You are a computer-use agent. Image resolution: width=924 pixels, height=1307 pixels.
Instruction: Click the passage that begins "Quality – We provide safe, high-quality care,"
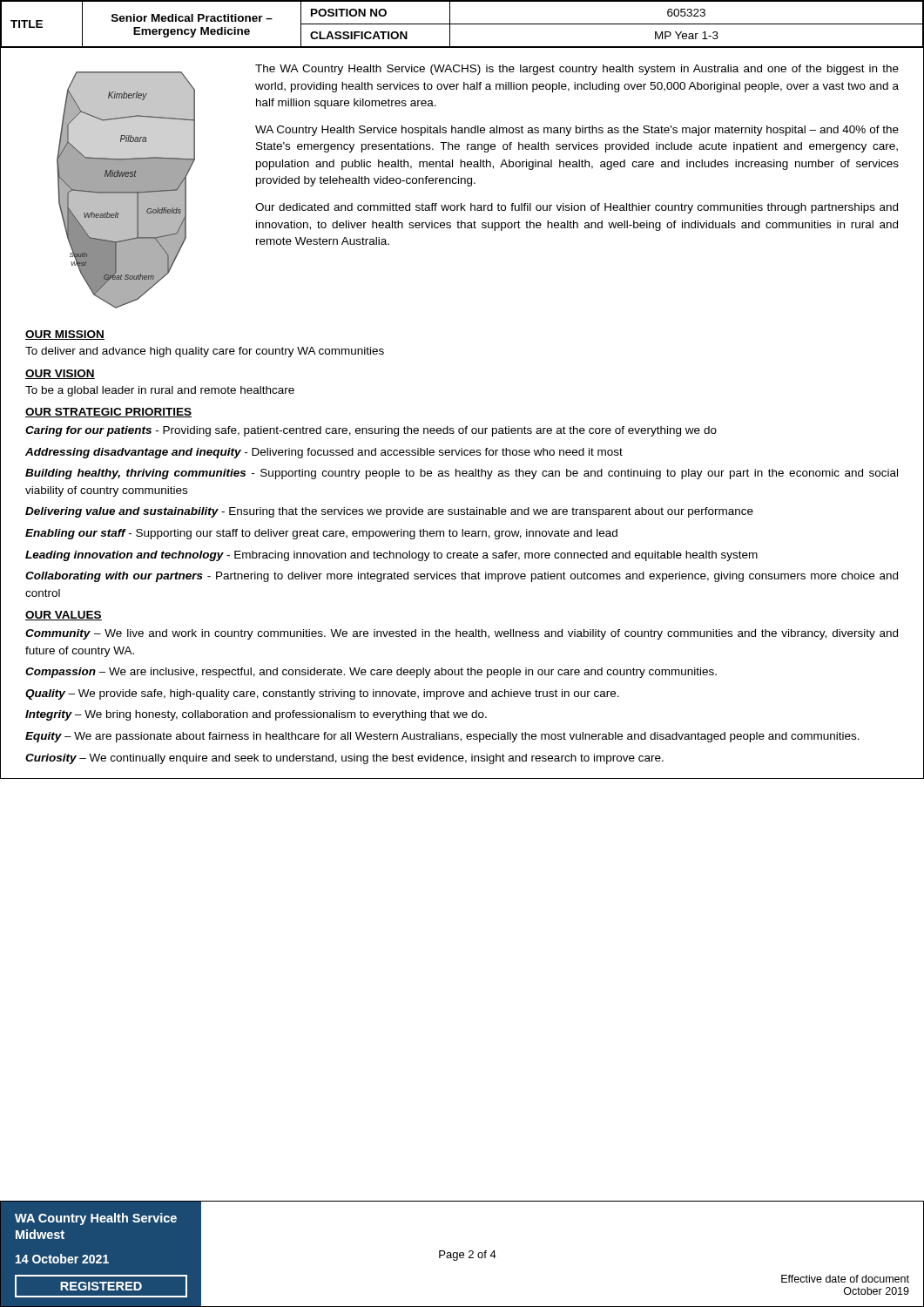(322, 693)
